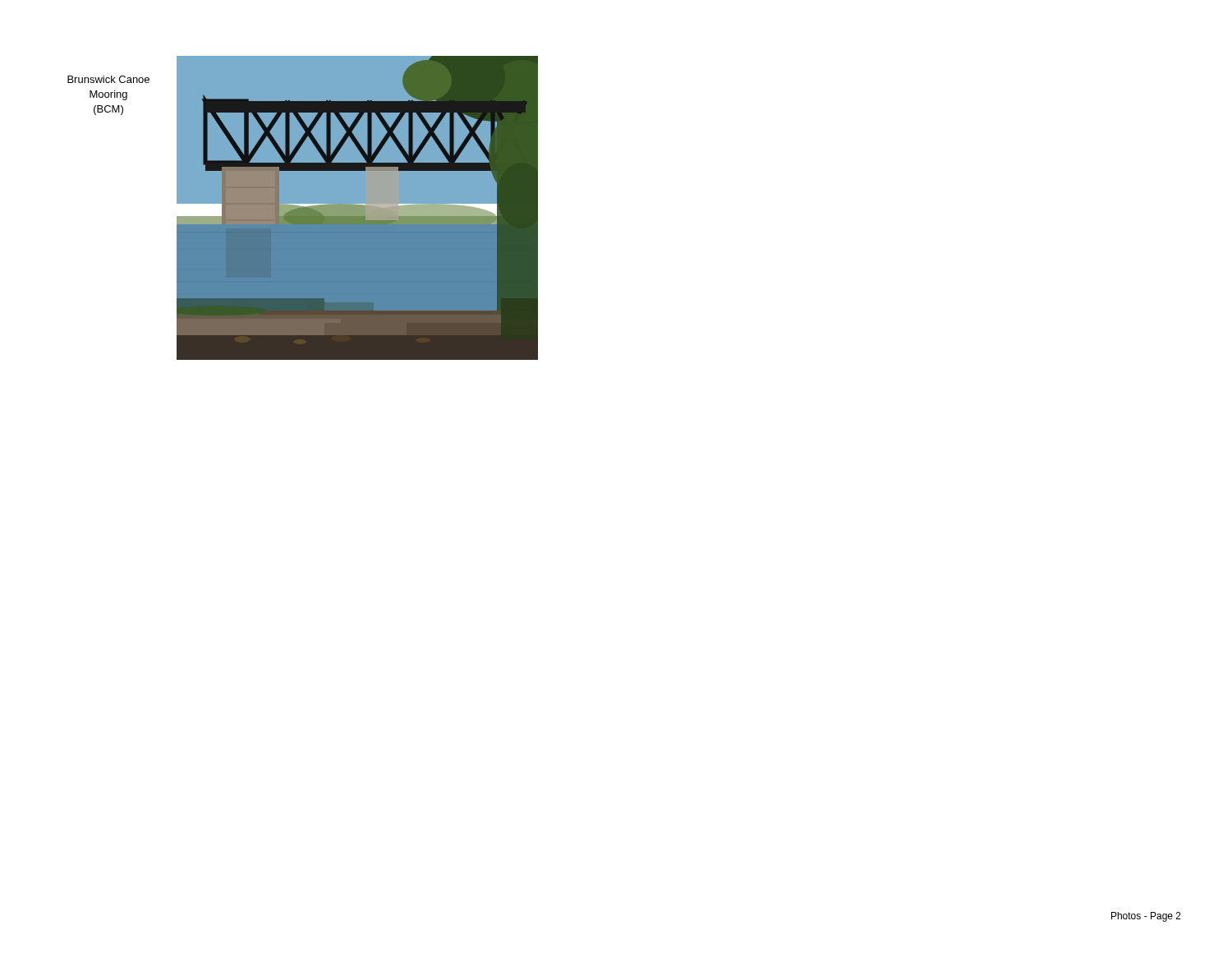Find a caption
Screen dimensions: 953x1232
[x=108, y=94]
